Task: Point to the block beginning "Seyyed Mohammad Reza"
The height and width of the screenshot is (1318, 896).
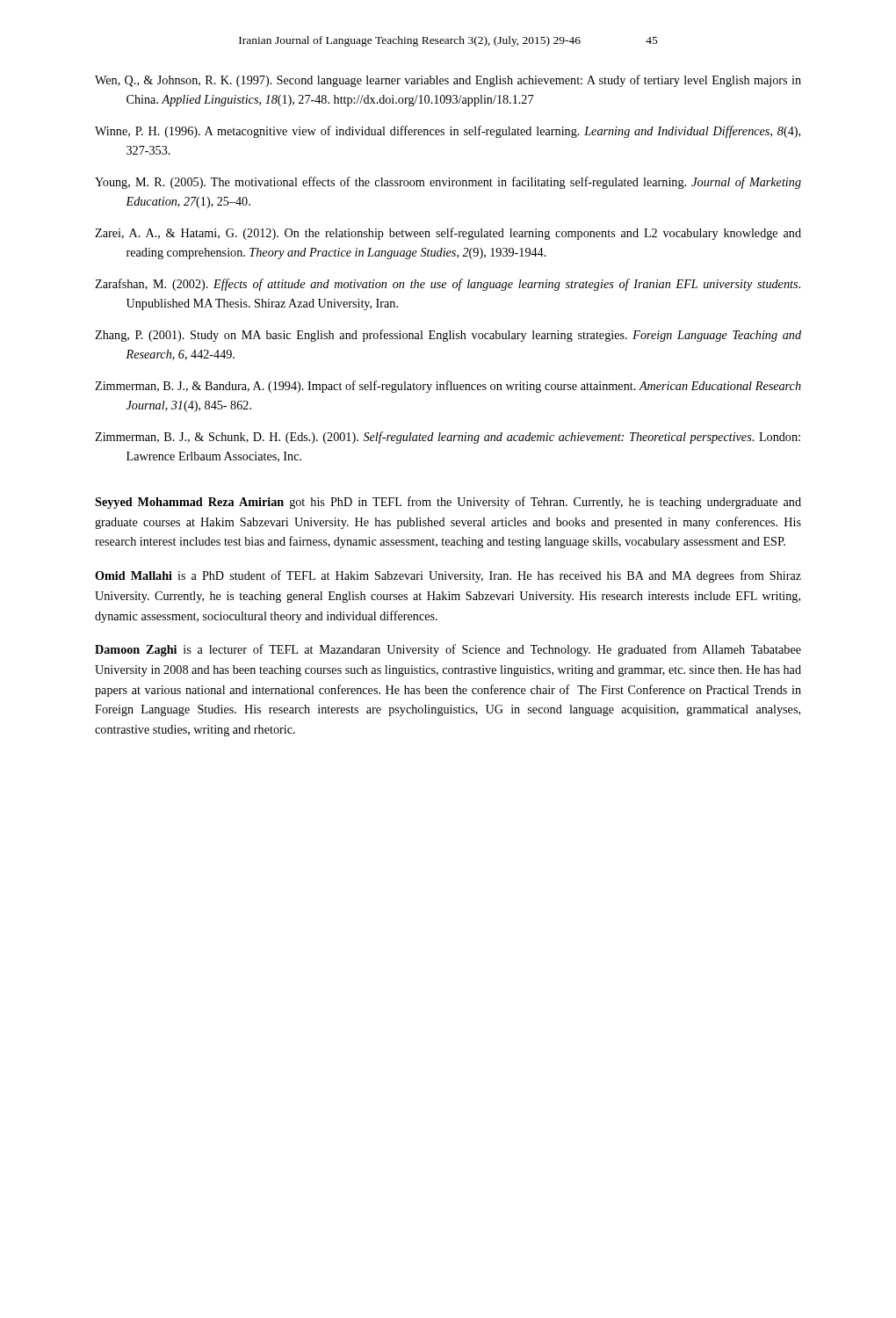Action: tap(448, 522)
